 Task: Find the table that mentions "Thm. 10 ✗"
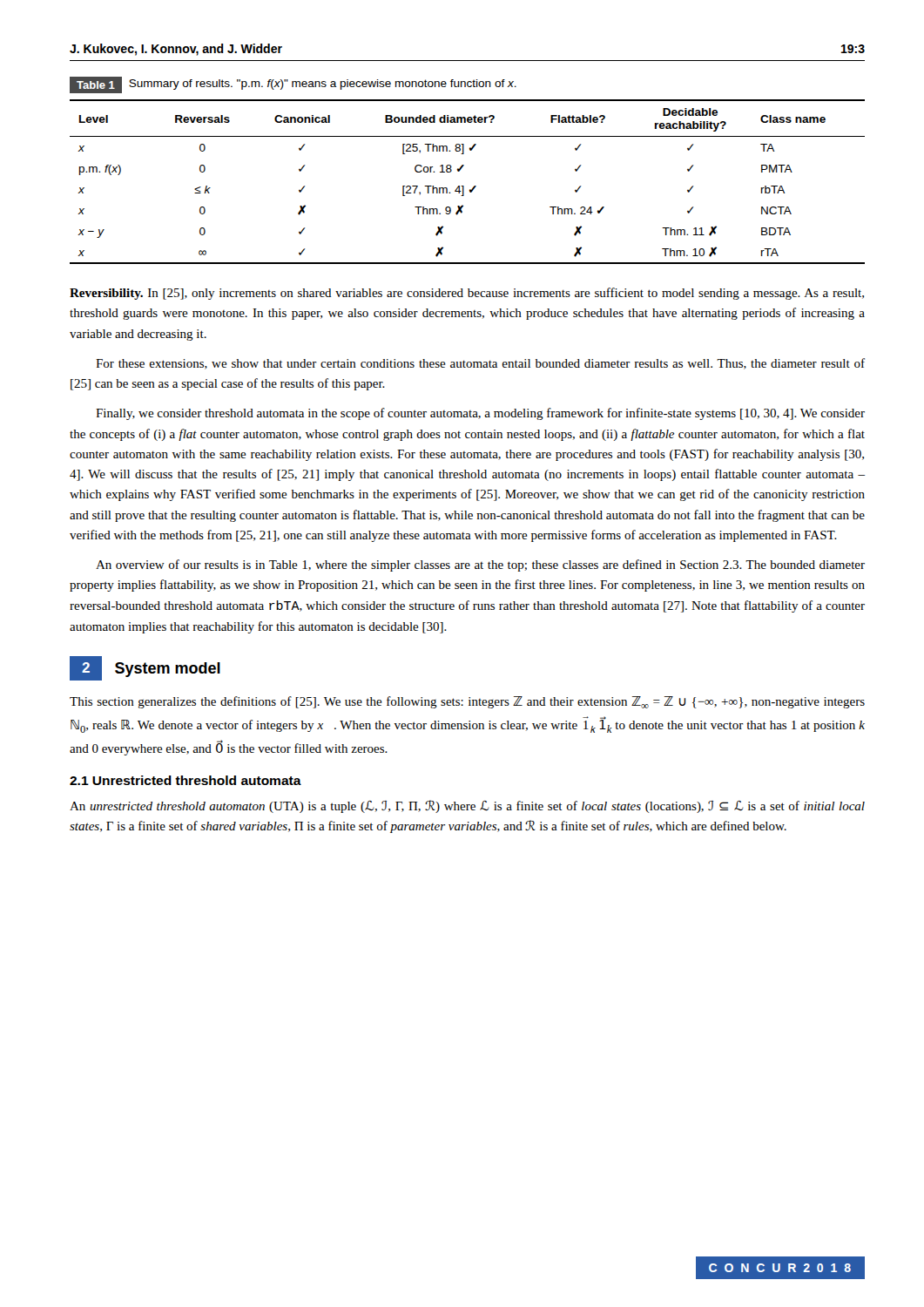pos(467,182)
